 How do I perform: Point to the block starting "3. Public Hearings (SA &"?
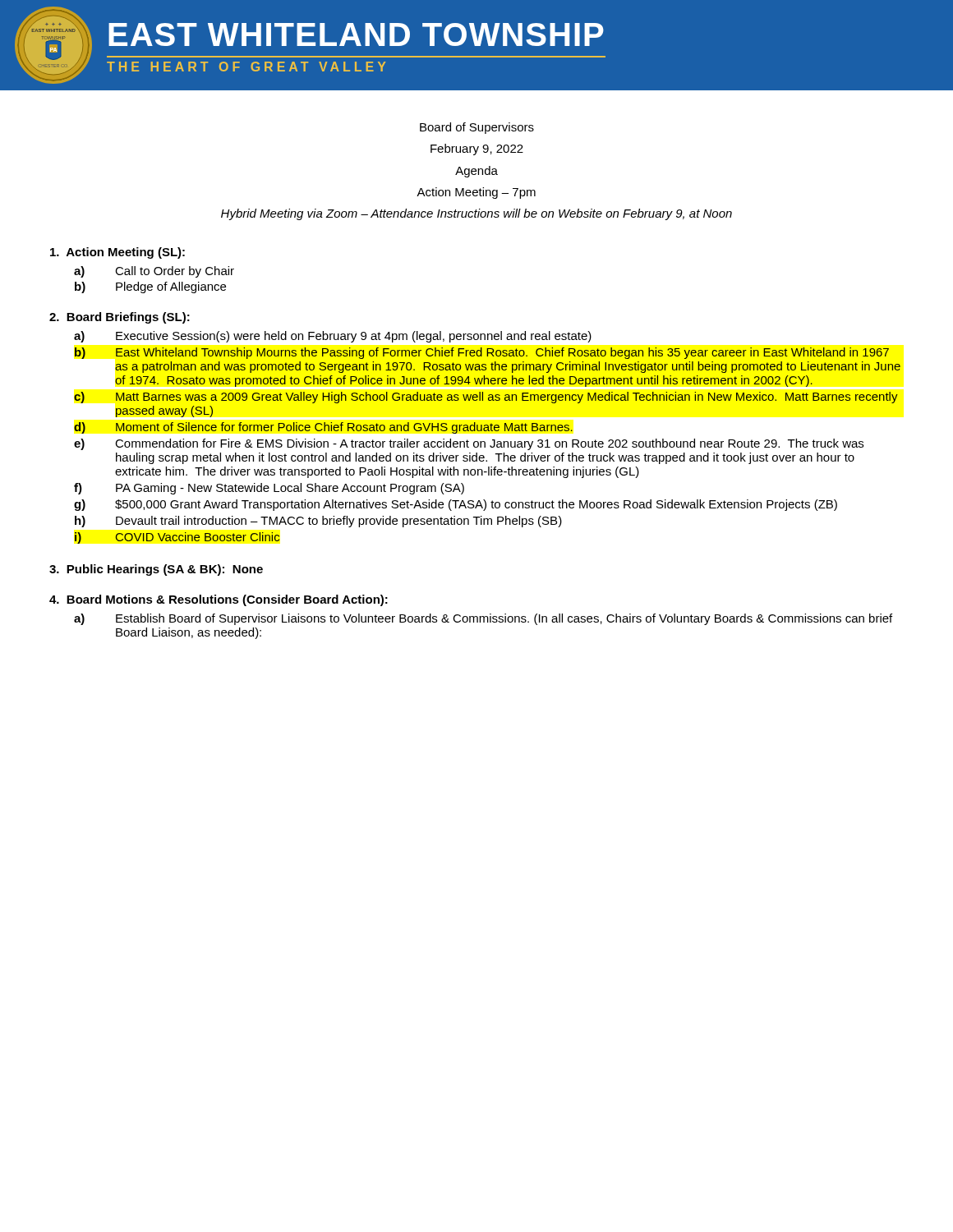156,569
